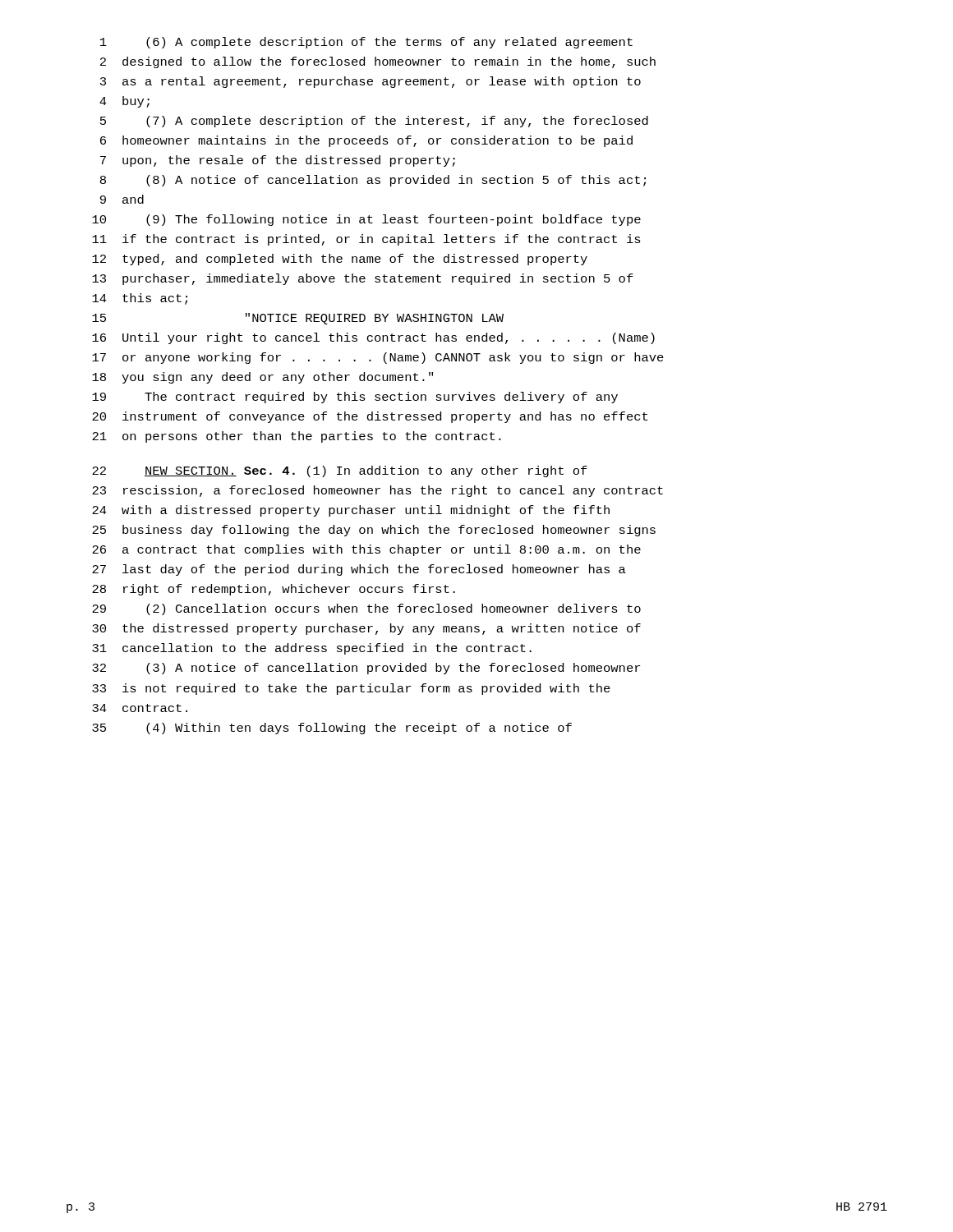This screenshot has height=1232, width=953.
Task: Point to "15 "NOTICE REQUIRED BY WASHINGTON LAW"
Action: (x=476, y=319)
